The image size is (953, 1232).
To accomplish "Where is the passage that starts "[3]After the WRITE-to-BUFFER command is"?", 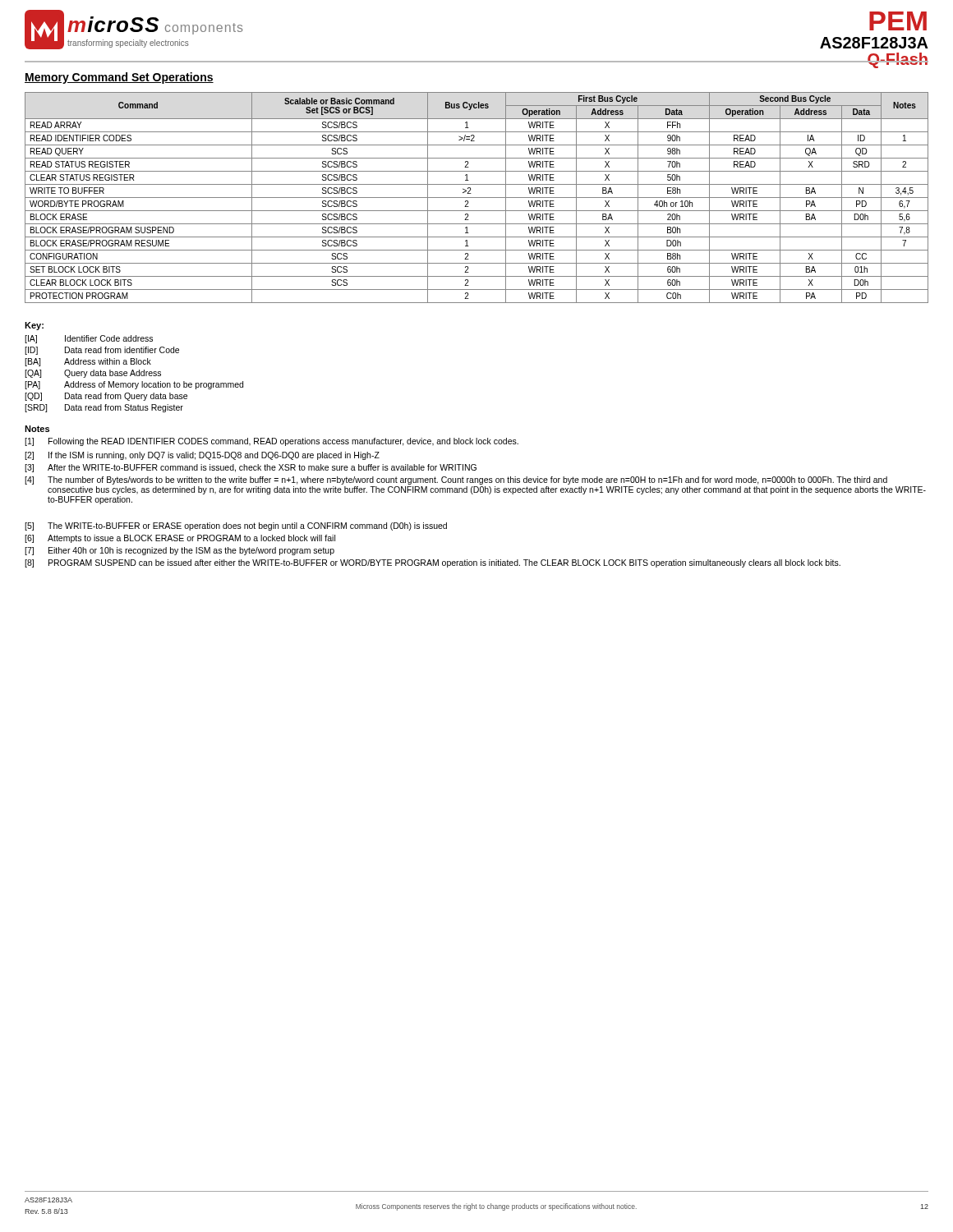I will pos(476,467).
